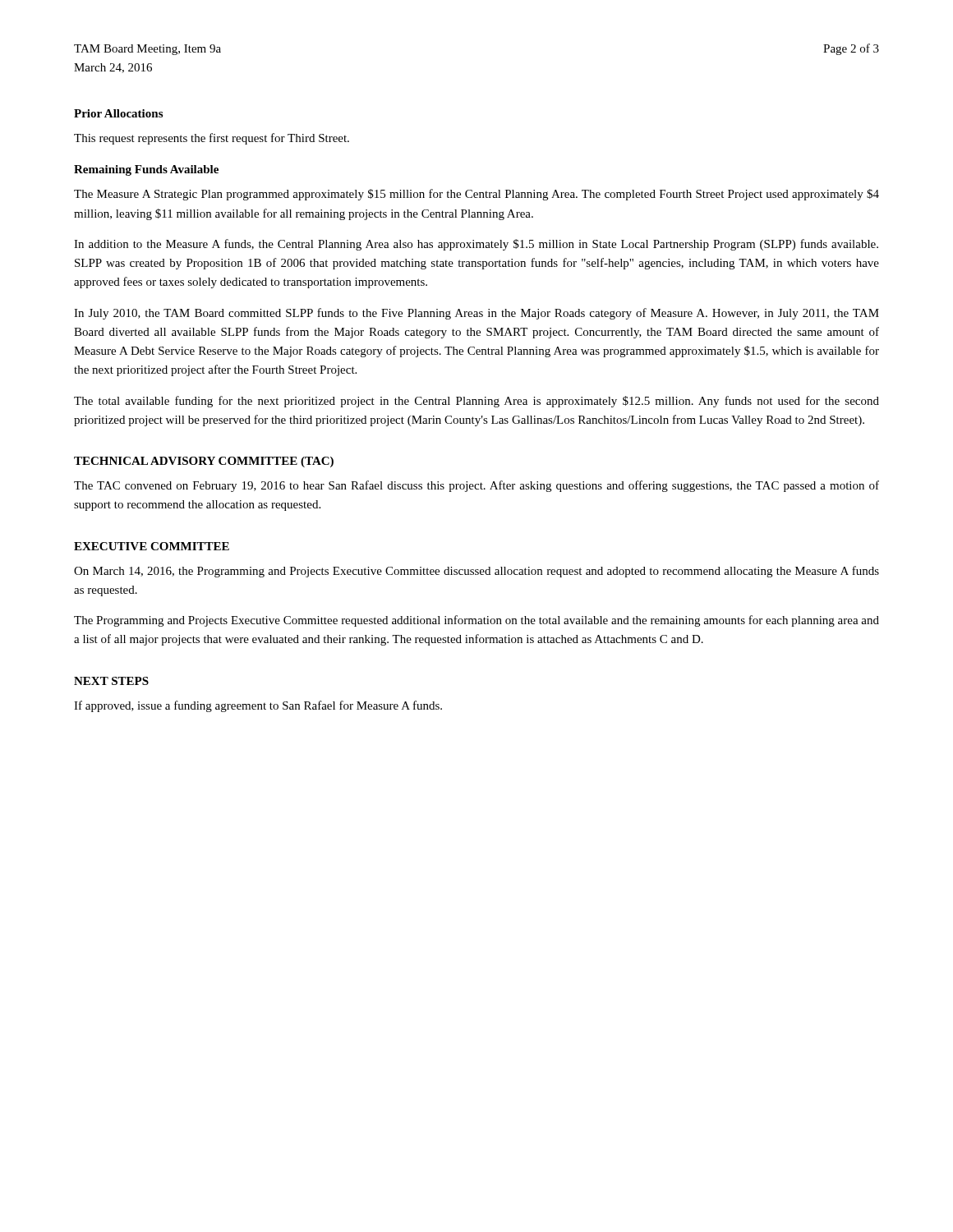The height and width of the screenshot is (1232, 953).
Task: Select the text block that says "This request represents the first request"
Action: point(212,138)
